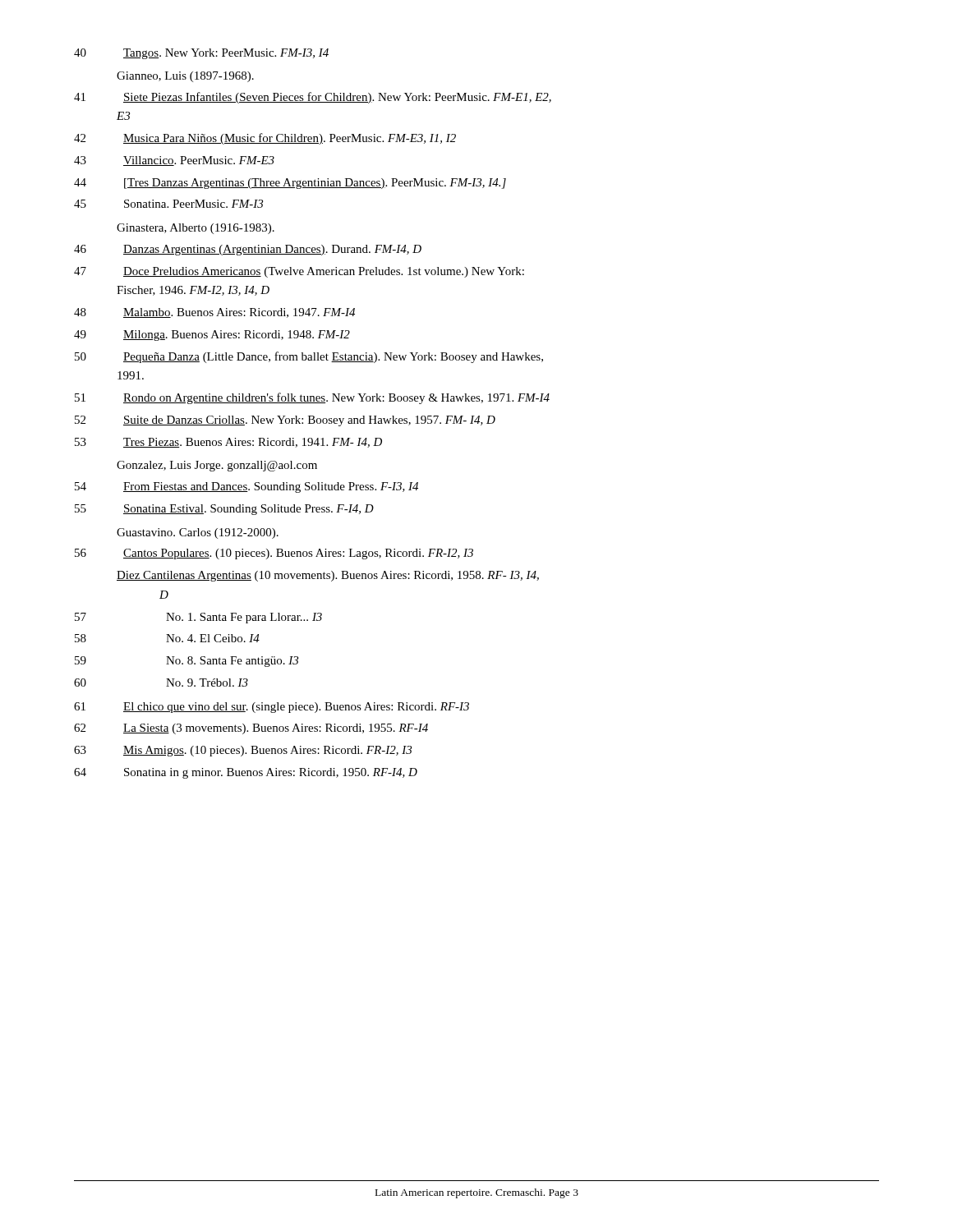Click on the text with the text "Guastavino. Carlos (1912-2000)."

pos(198,533)
